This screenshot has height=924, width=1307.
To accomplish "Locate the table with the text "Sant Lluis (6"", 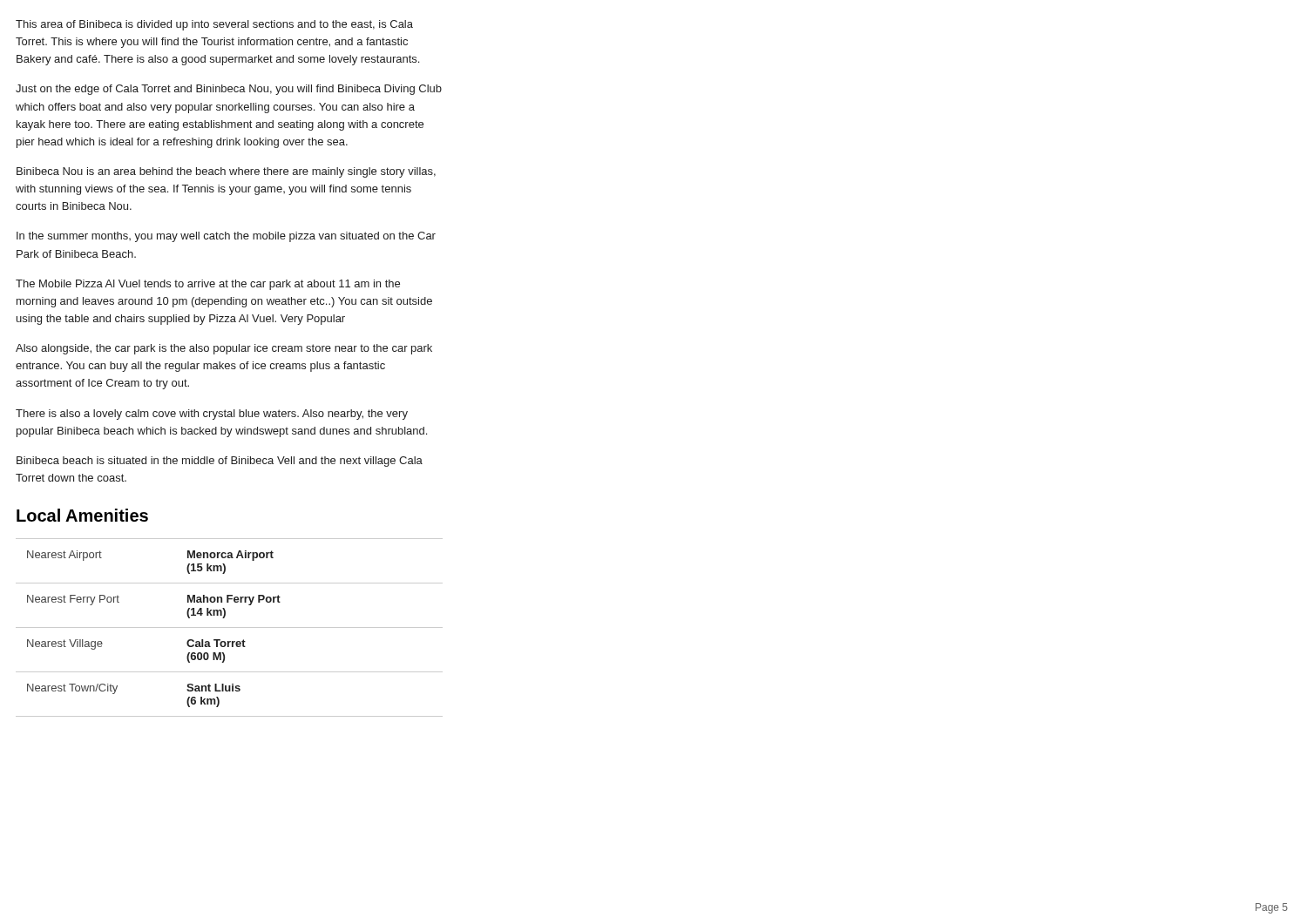I will (229, 628).
